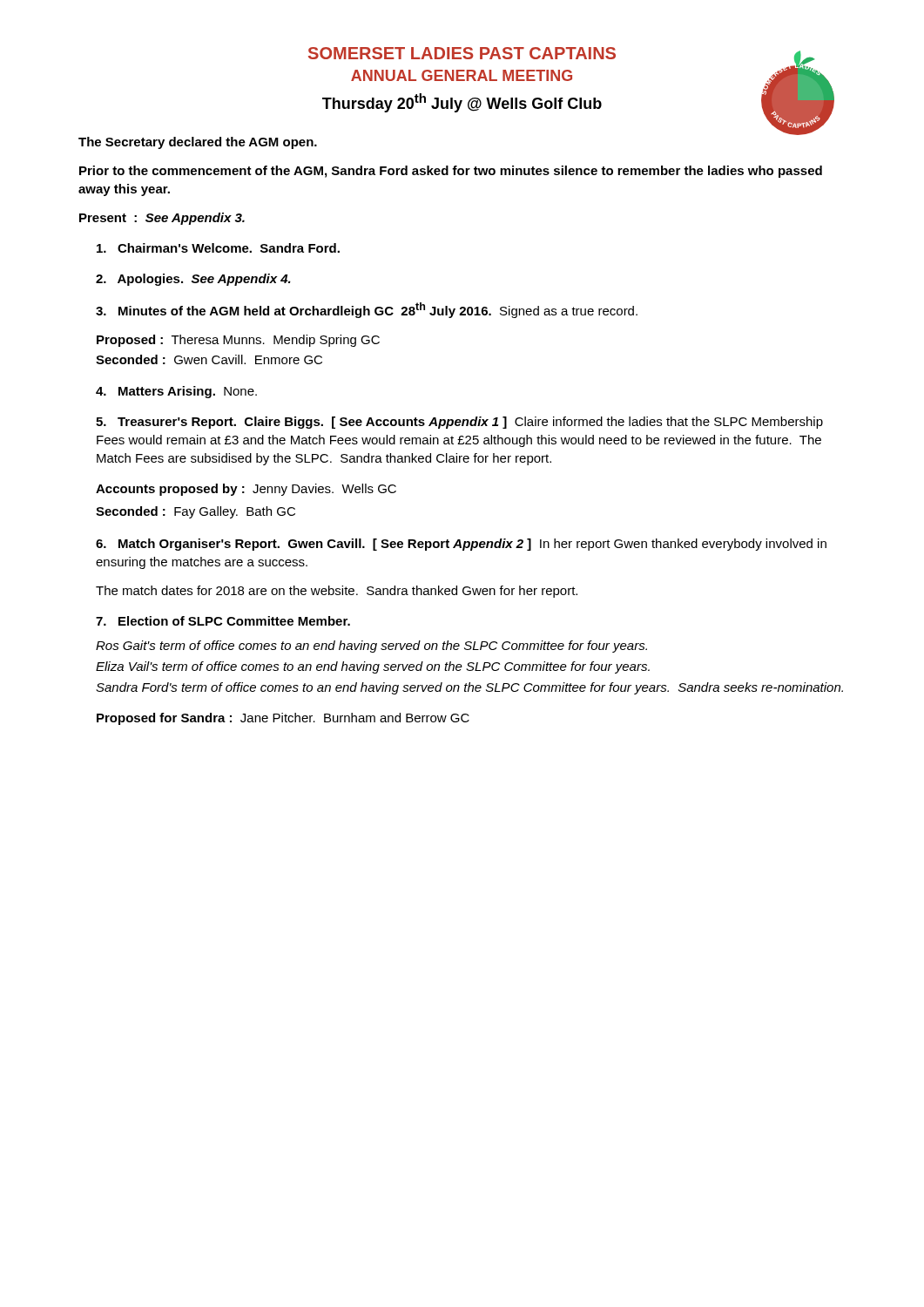Find the block on this page that starts "7. Election of SLPC Committee Member."
The width and height of the screenshot is (924, 1307).
471,670
